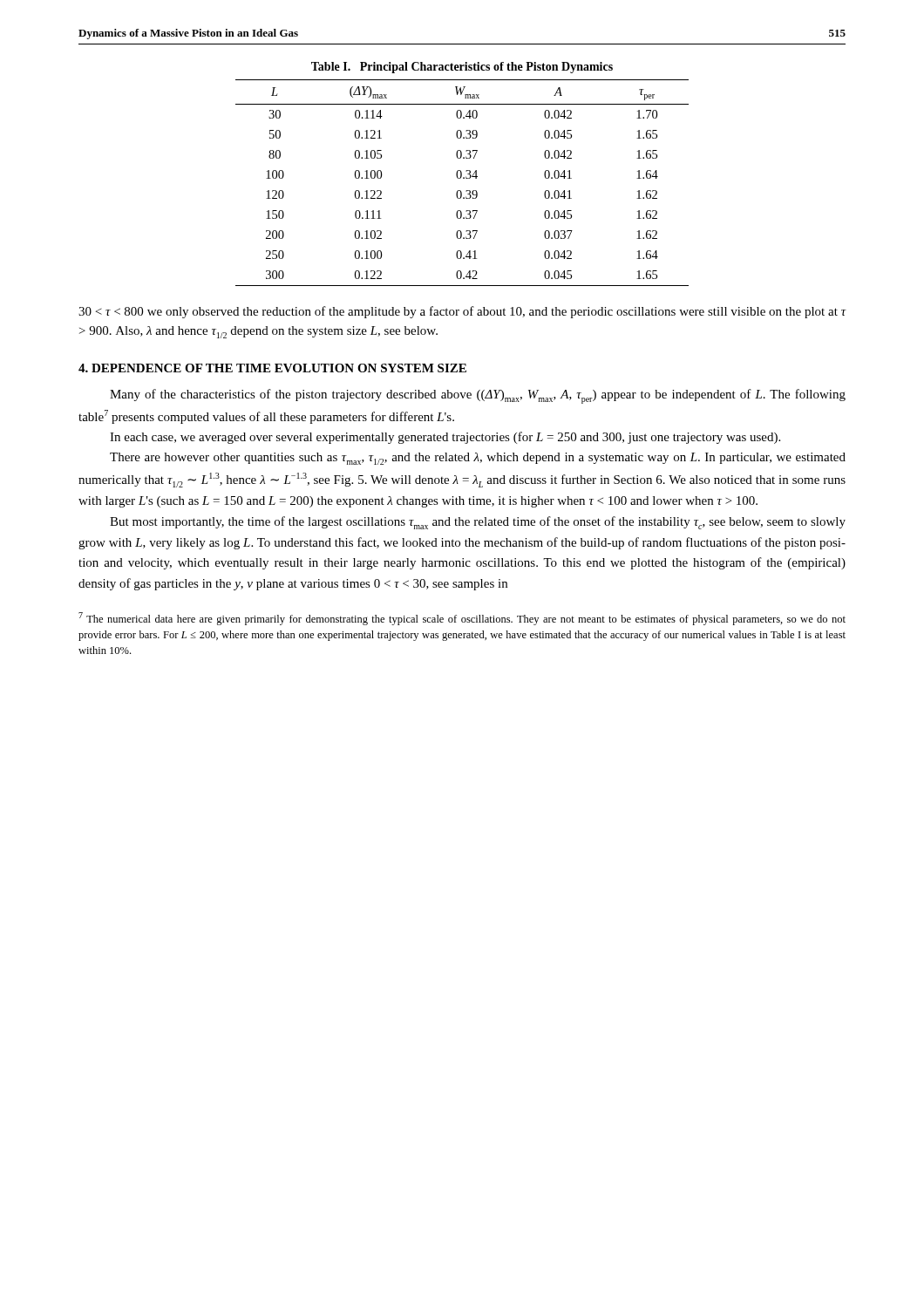The width and height of the screenshot is (924, 1308).
Task: Find the text block that says "In each case,"
Action: click(446, 437)
